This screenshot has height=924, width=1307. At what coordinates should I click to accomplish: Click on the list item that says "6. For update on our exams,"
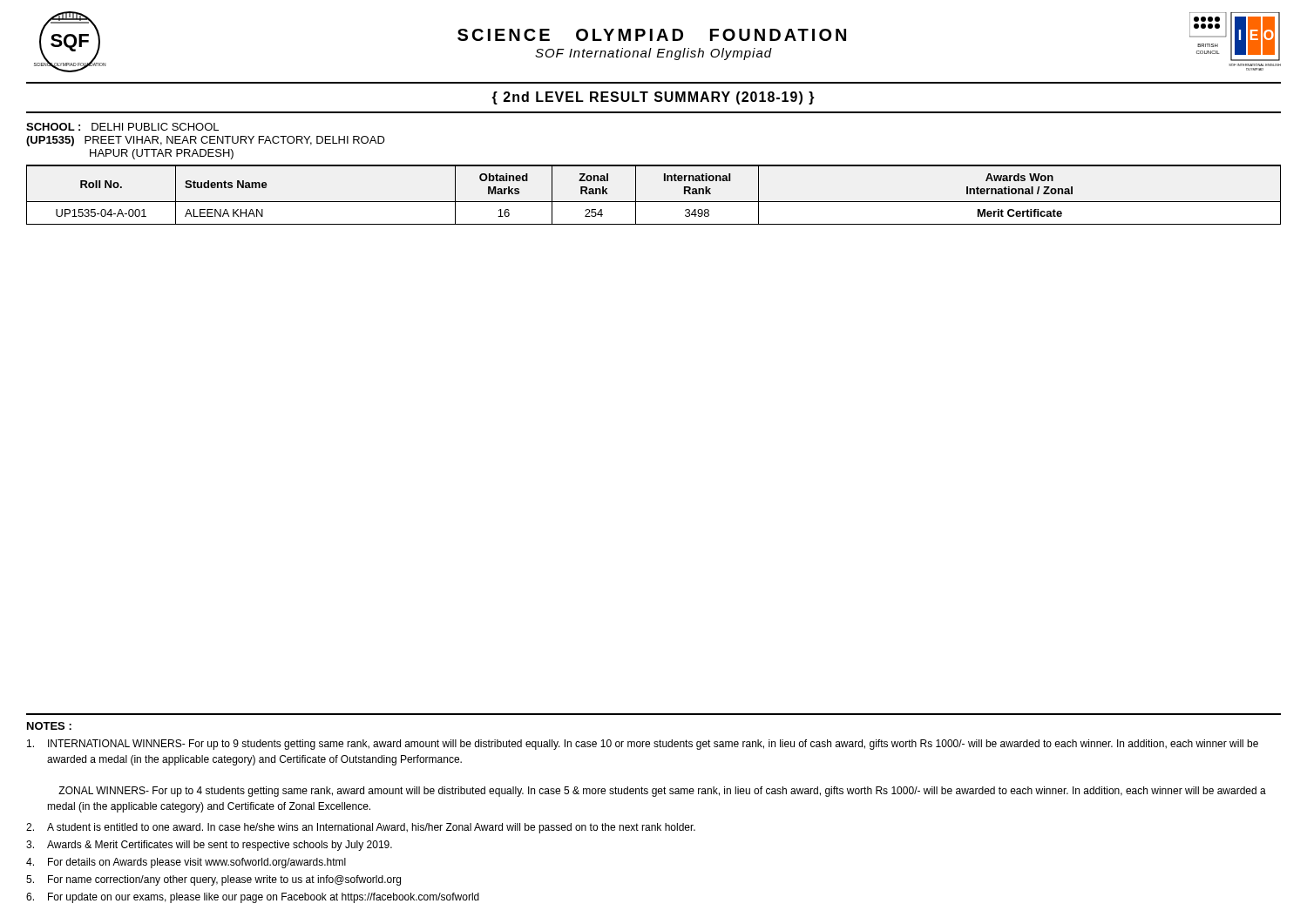[x=253, y=897]
